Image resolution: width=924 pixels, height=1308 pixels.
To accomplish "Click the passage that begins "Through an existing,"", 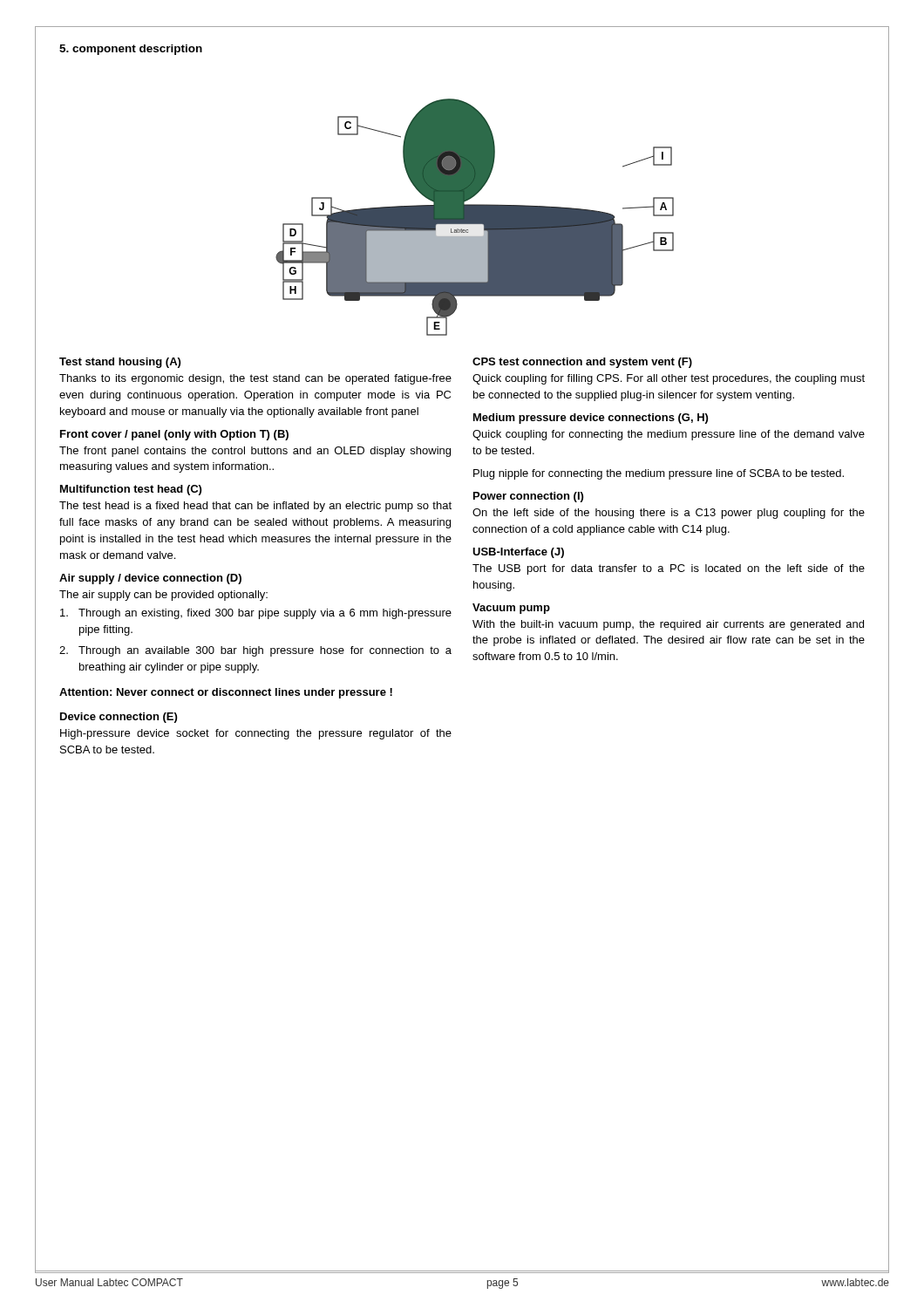I will point(255,622).
